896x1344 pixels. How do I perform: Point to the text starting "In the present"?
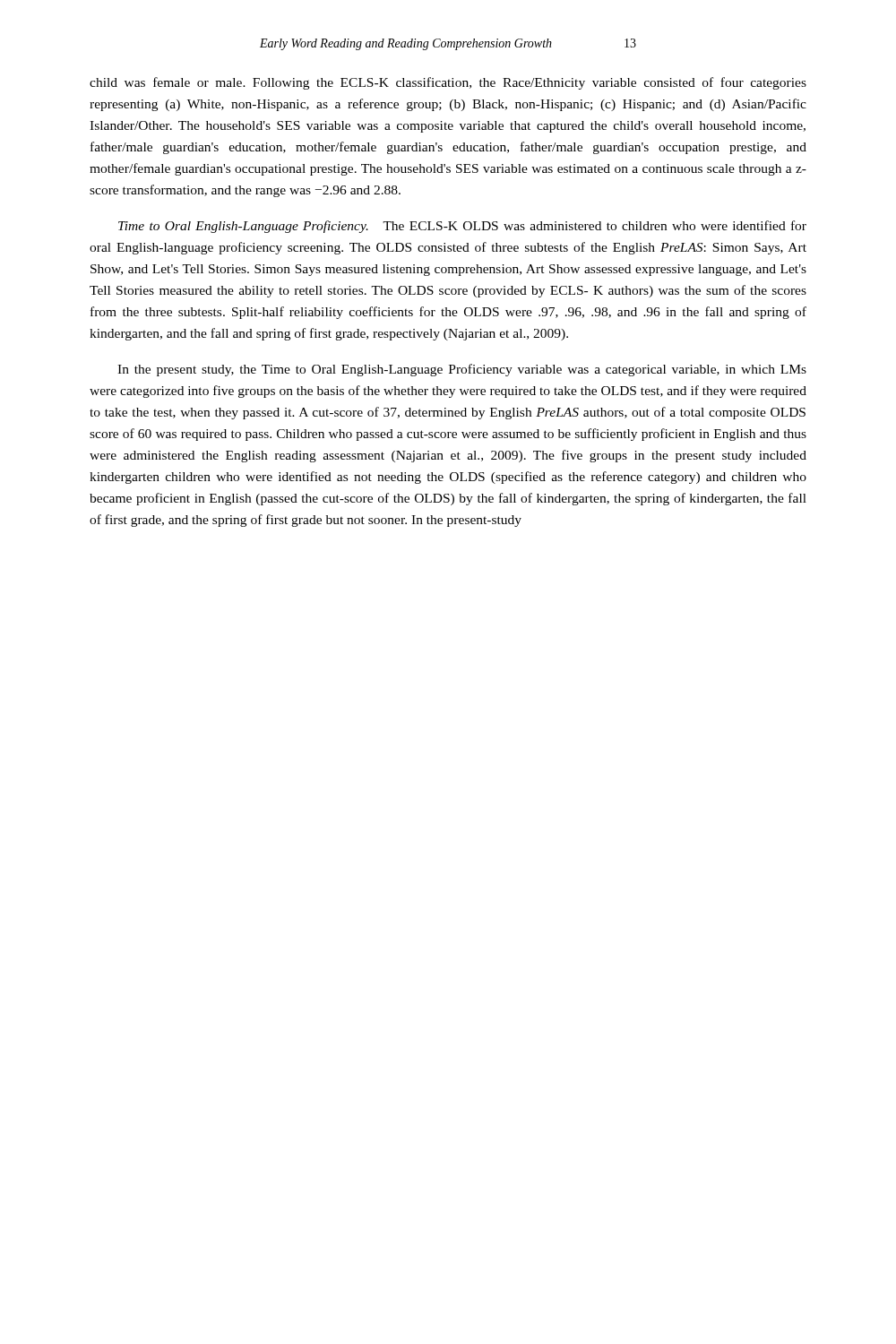[448, 445]
